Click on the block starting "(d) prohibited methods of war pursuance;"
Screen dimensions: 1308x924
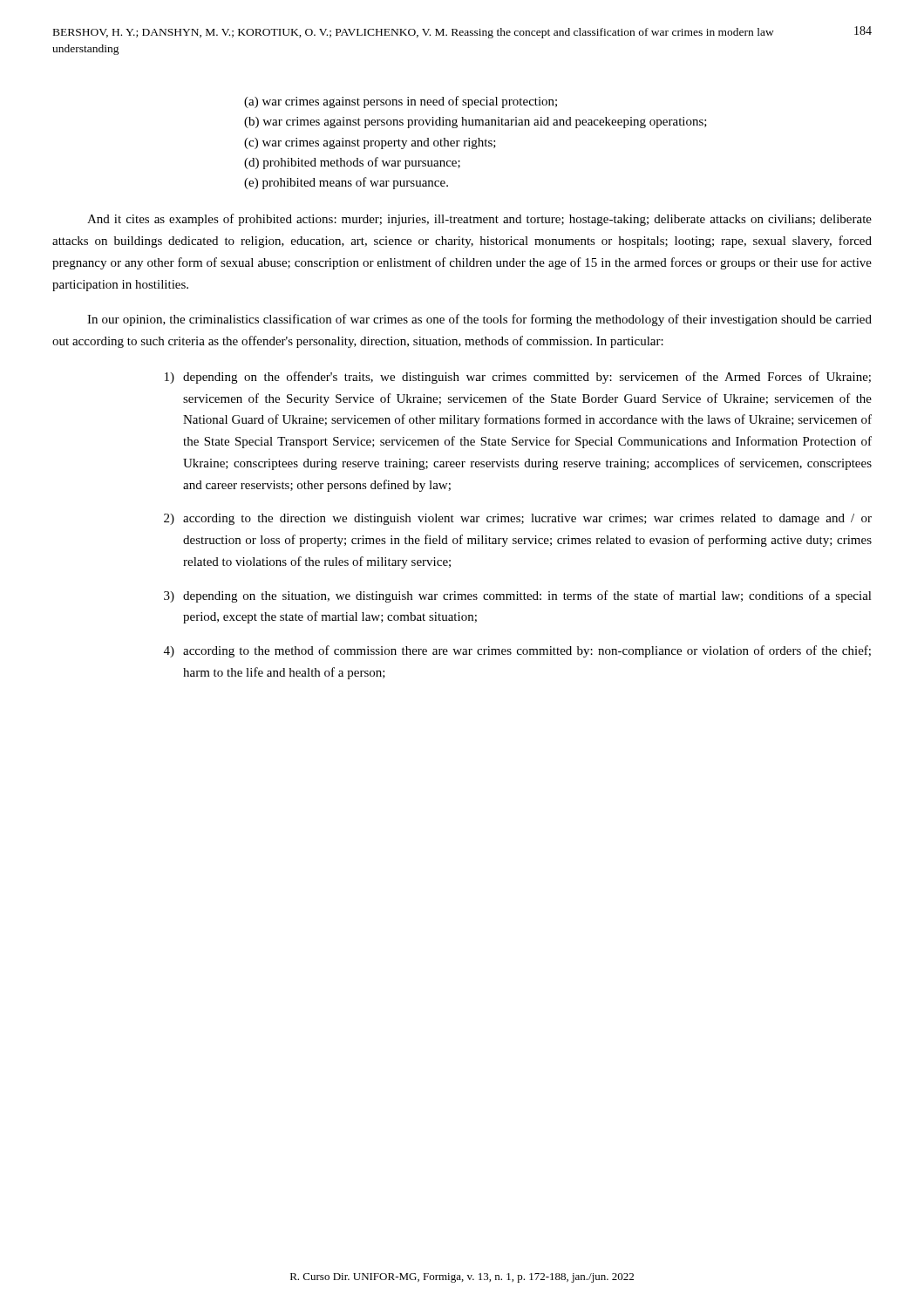click(x=353, y=162)
